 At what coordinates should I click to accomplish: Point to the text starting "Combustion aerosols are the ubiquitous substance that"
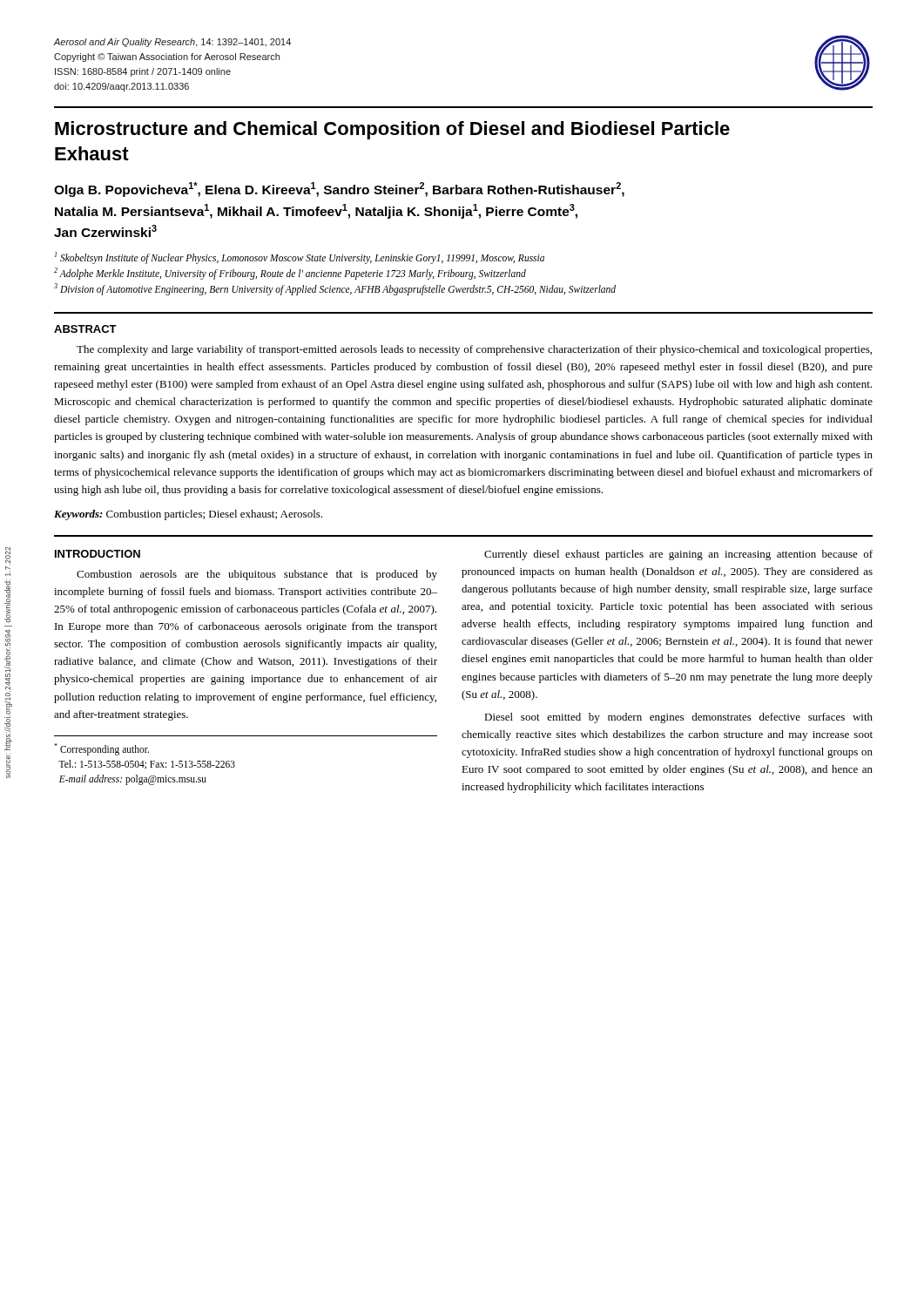point(246,644)
